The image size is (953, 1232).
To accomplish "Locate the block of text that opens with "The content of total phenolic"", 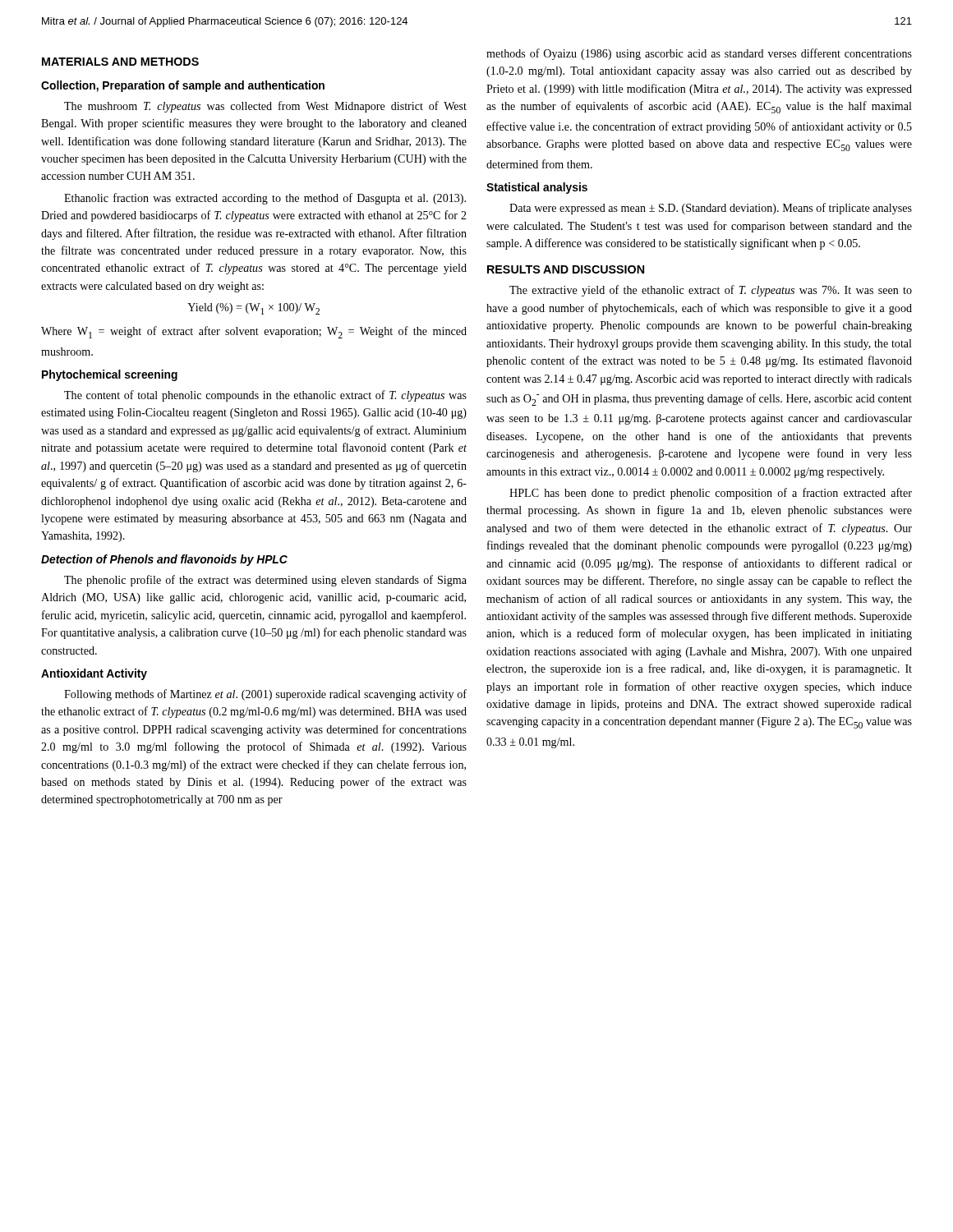I will click(x=254, y=466).
